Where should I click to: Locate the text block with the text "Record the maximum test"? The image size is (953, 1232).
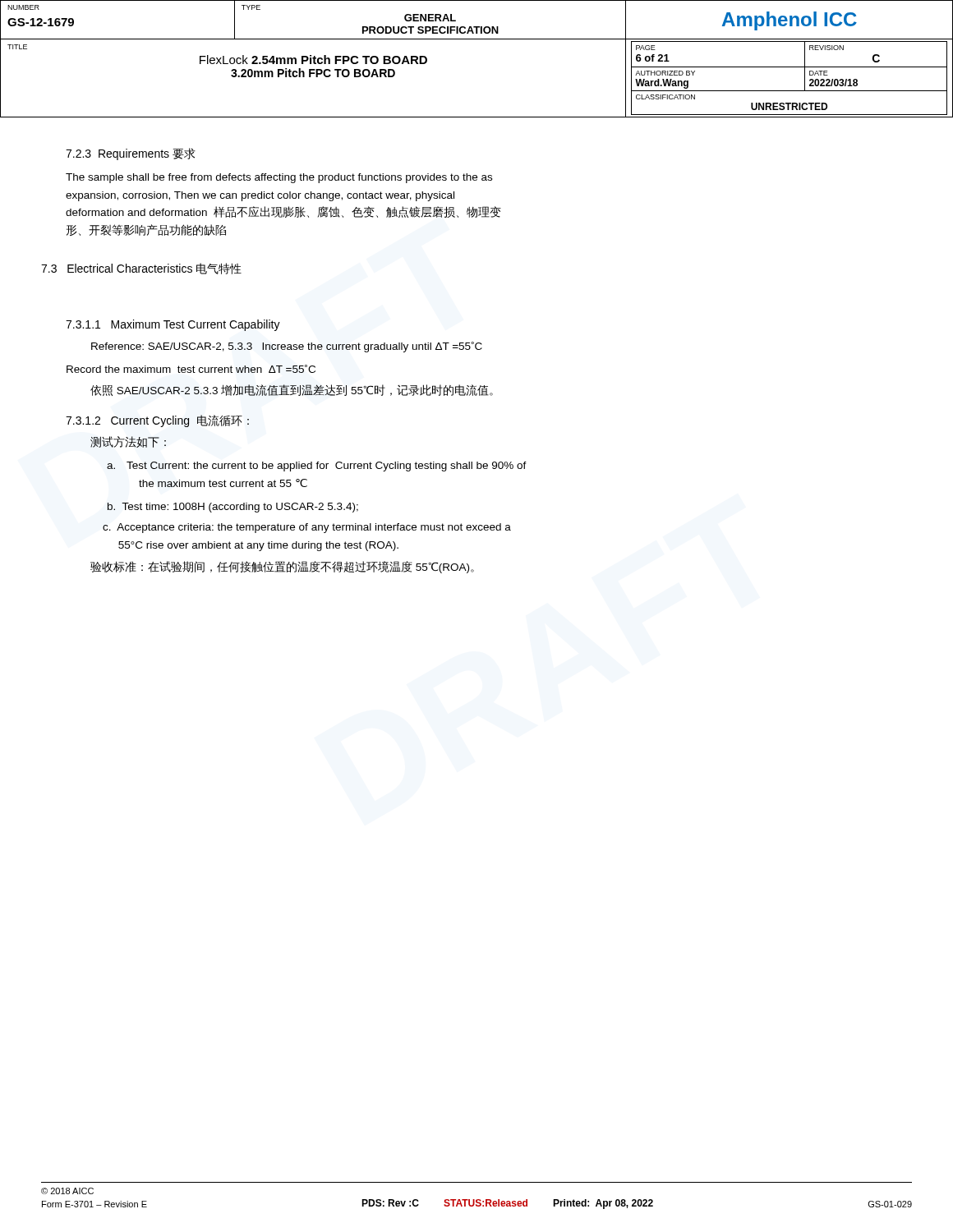click(x=191, y=369)
